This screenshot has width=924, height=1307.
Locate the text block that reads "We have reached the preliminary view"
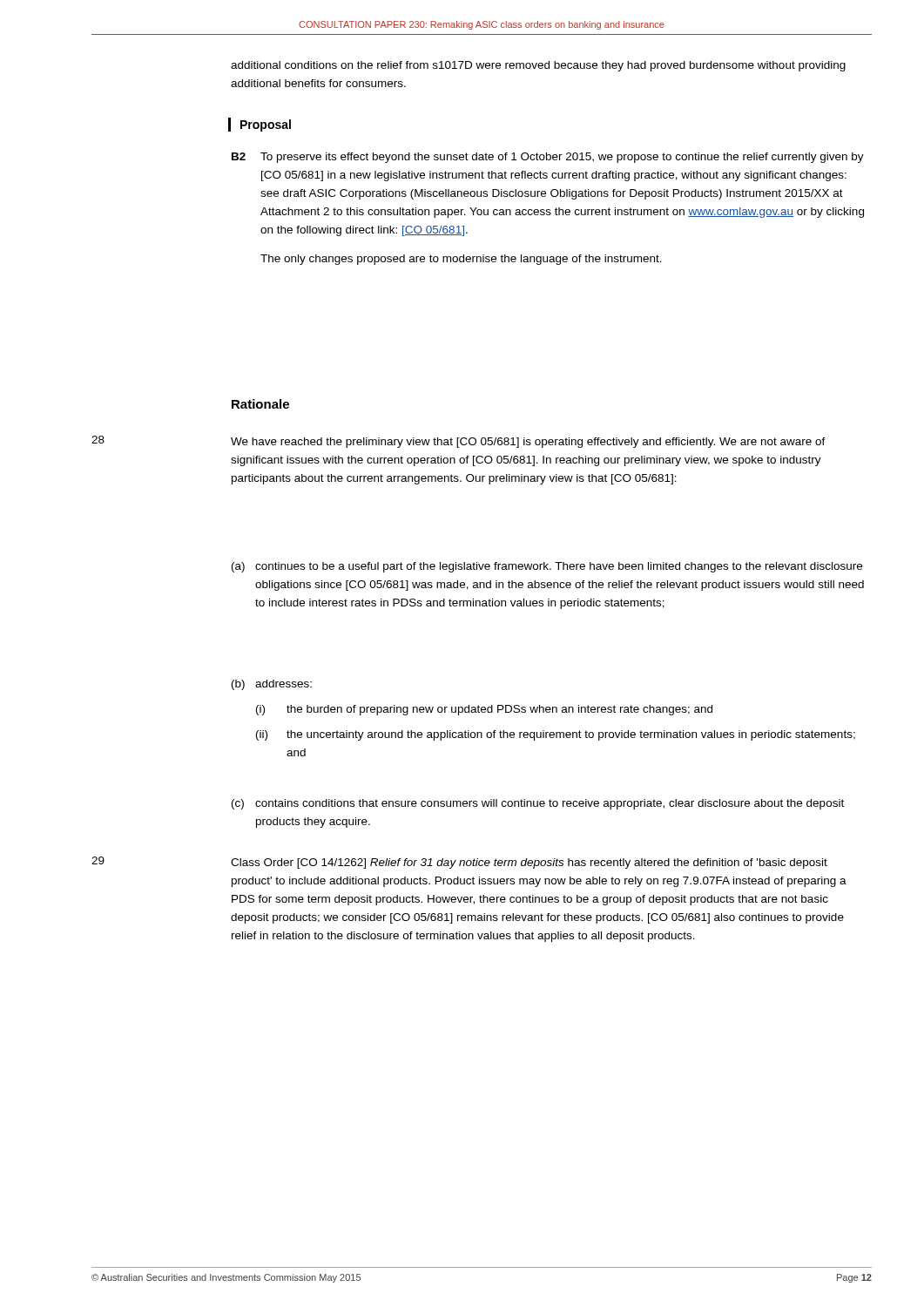(528, 460)
